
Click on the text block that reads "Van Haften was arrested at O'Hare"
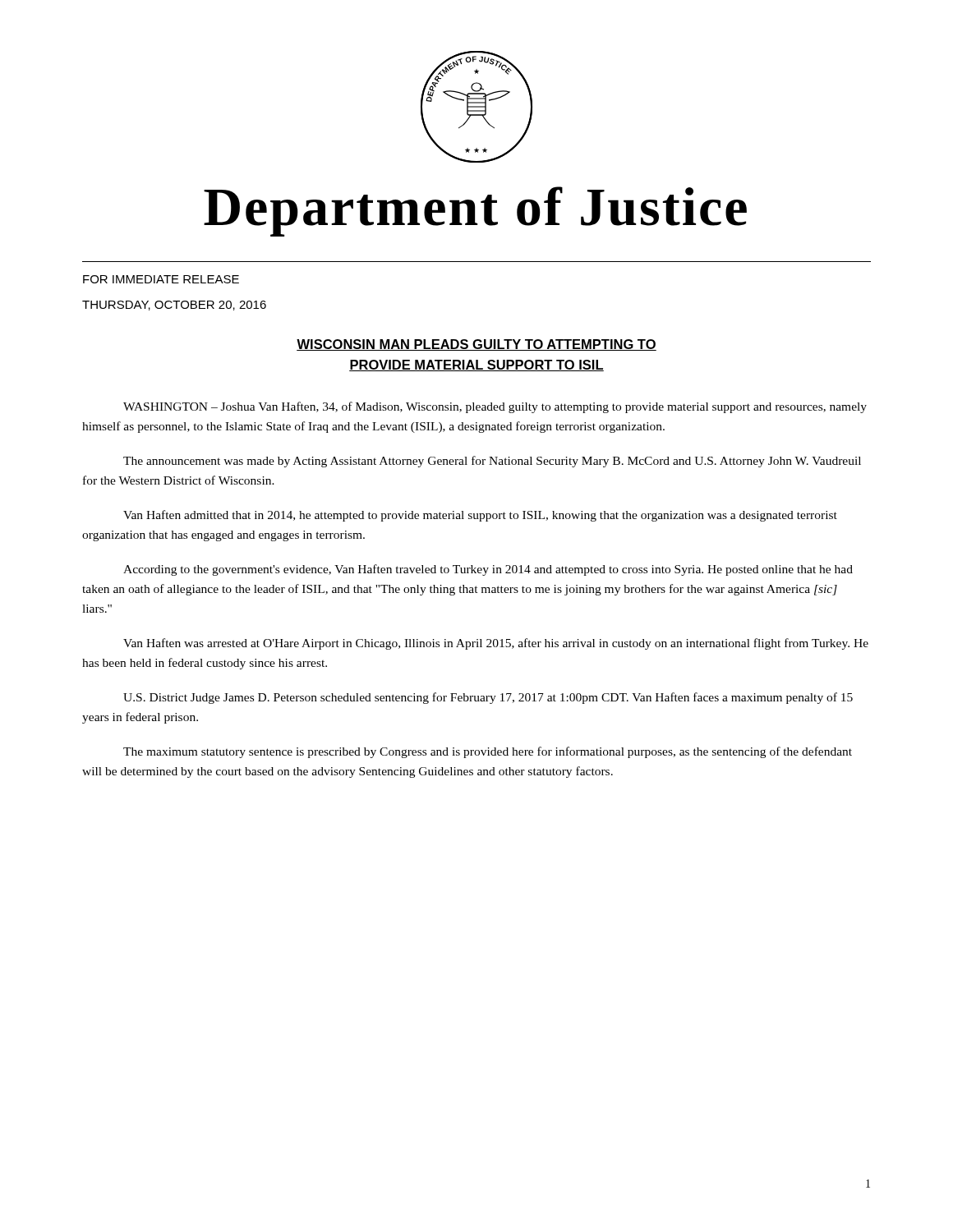pos(475,652)
